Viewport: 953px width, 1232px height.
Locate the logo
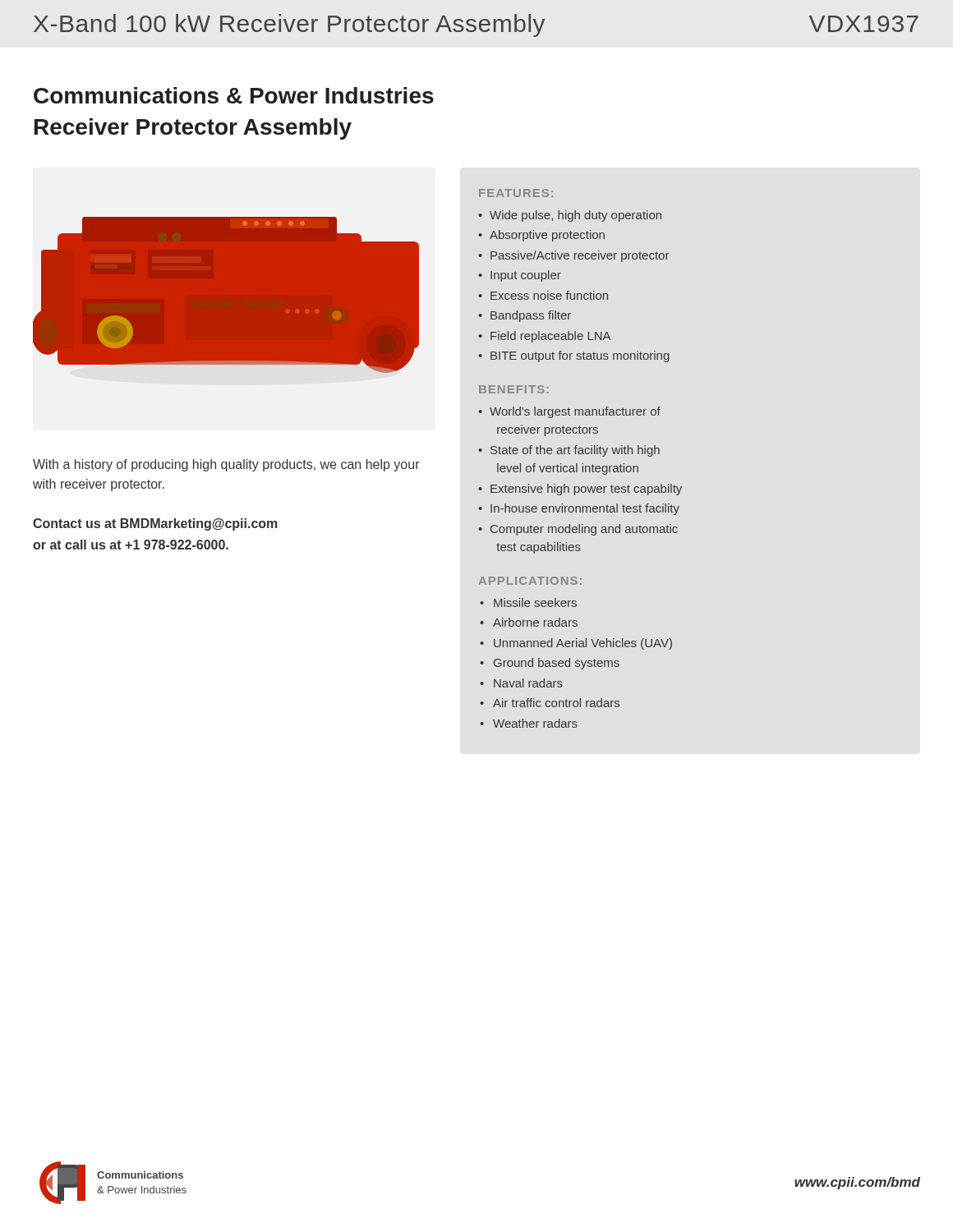coord(110,1183)
